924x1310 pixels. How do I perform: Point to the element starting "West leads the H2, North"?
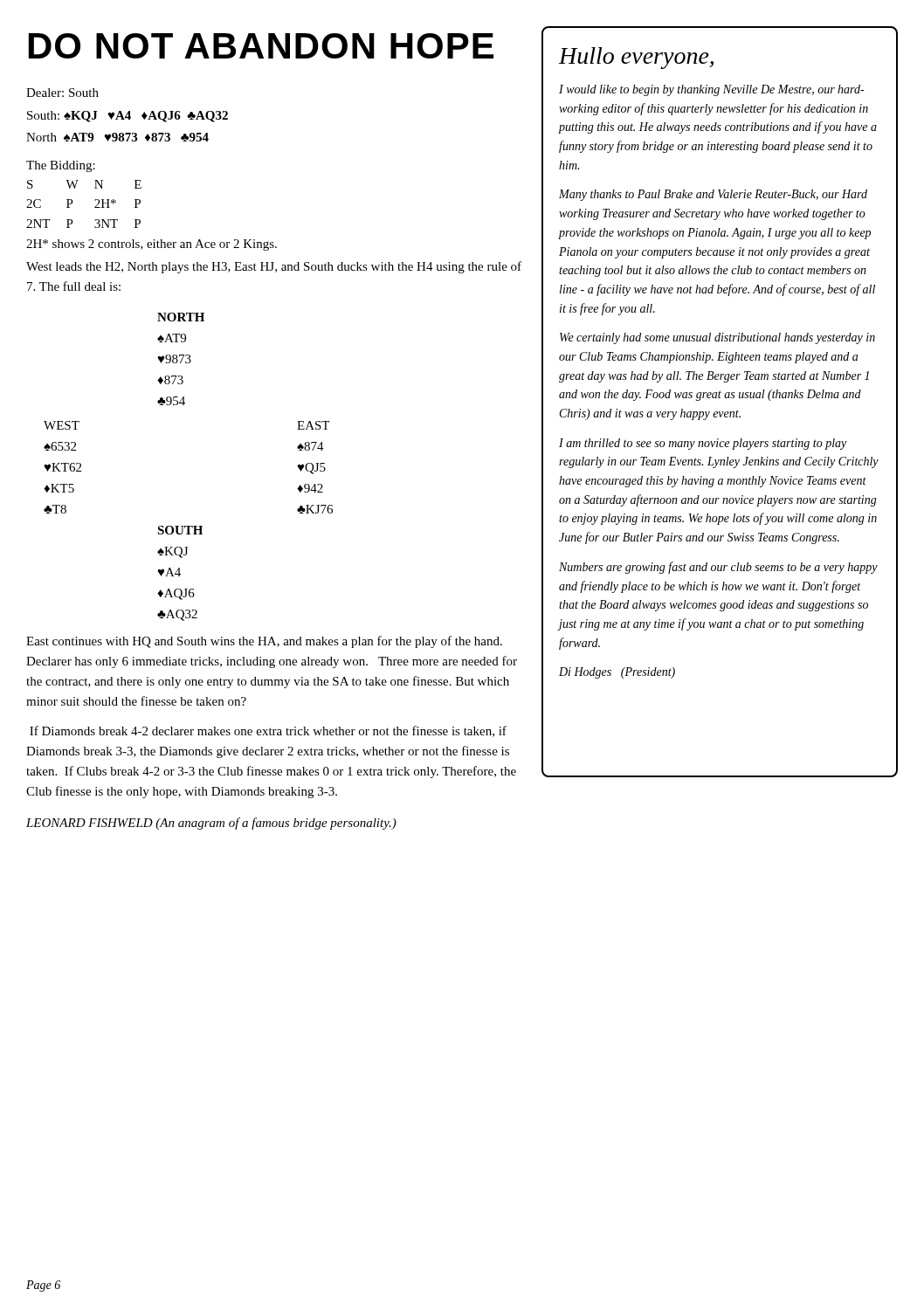274,277
